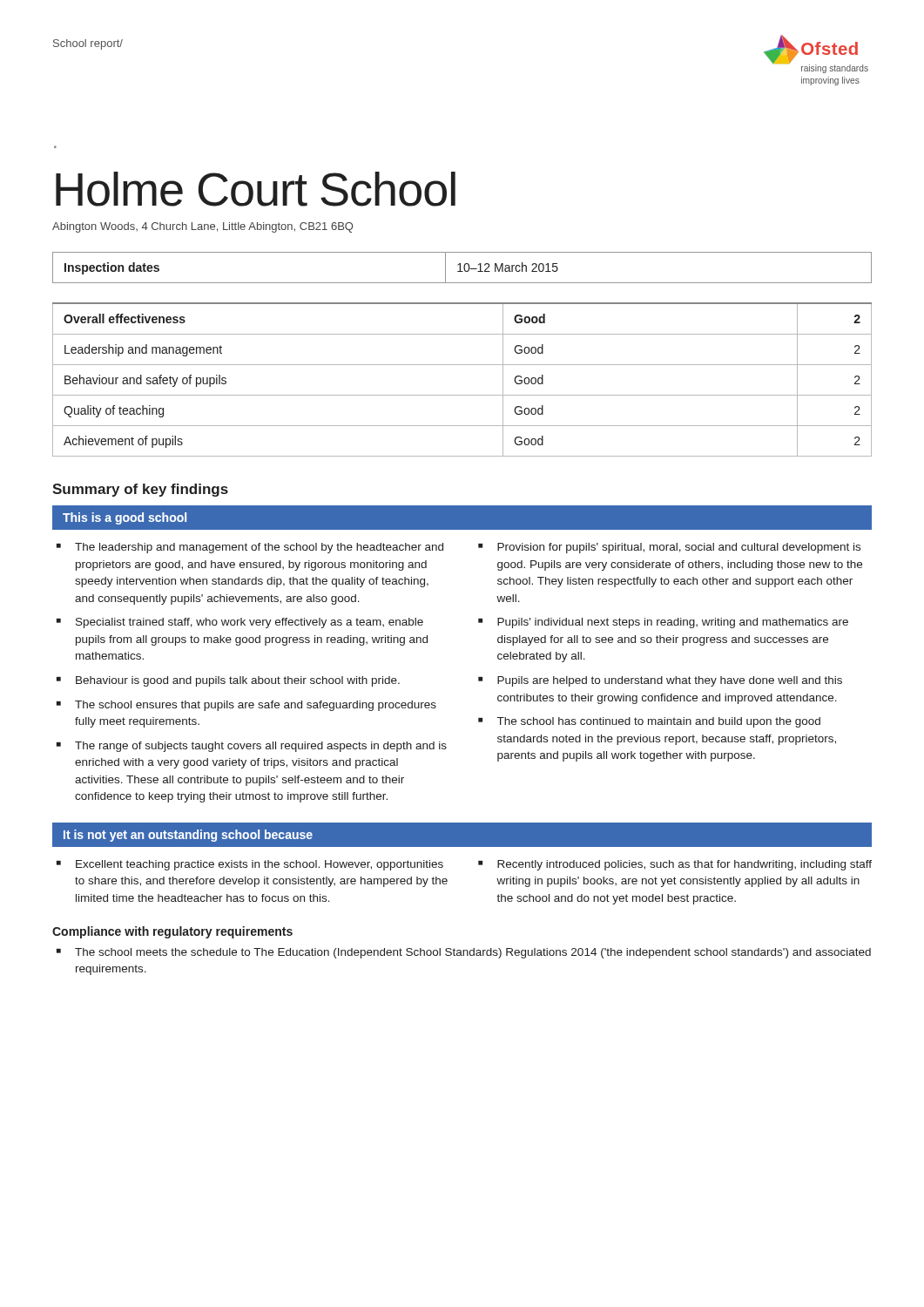This screenshot has height=1307, width=924.
Task: Select the table that reads "10–12 March 2015"
Action: [462, 268]
